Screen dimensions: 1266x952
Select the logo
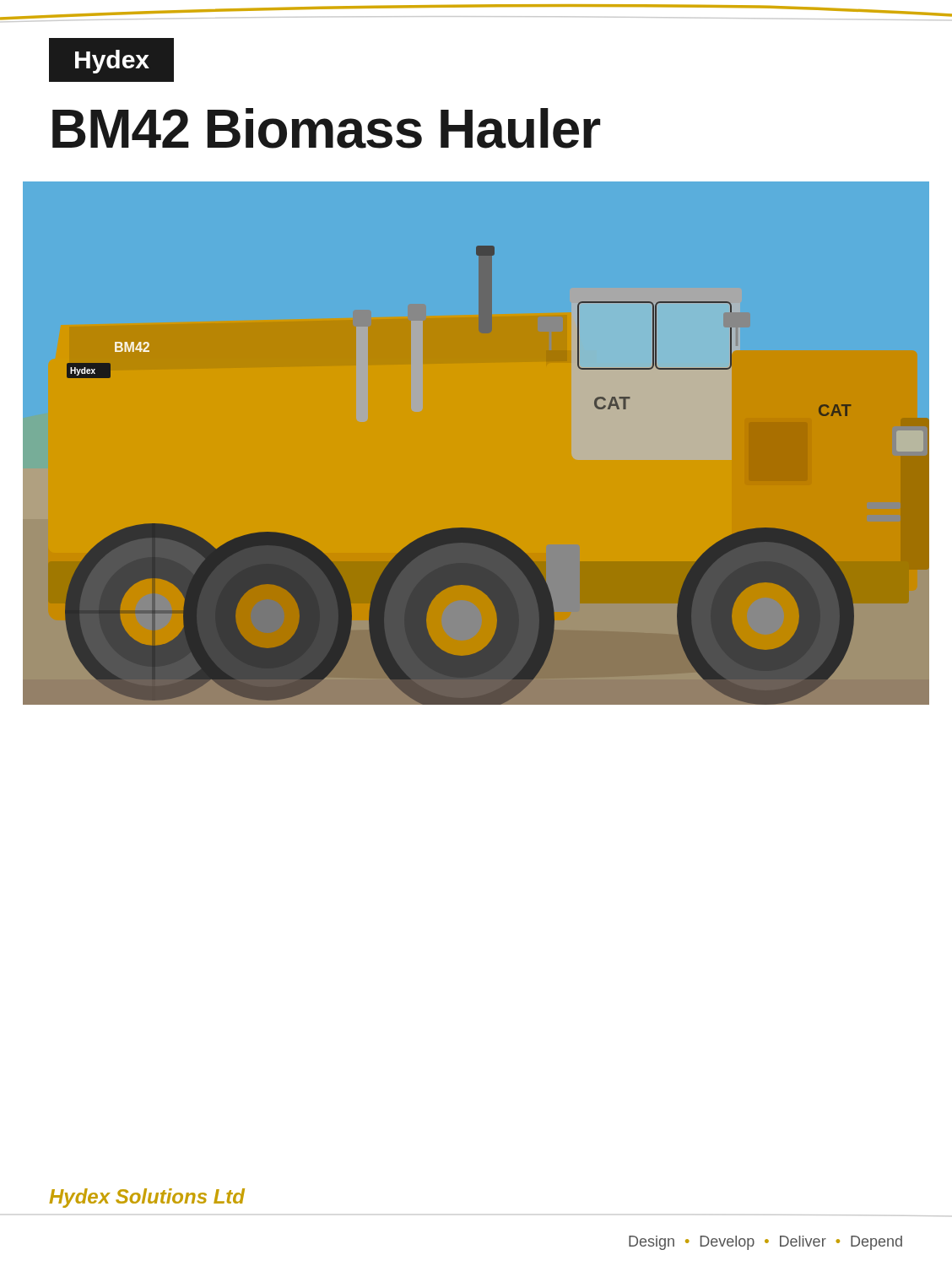pos(111,60)
